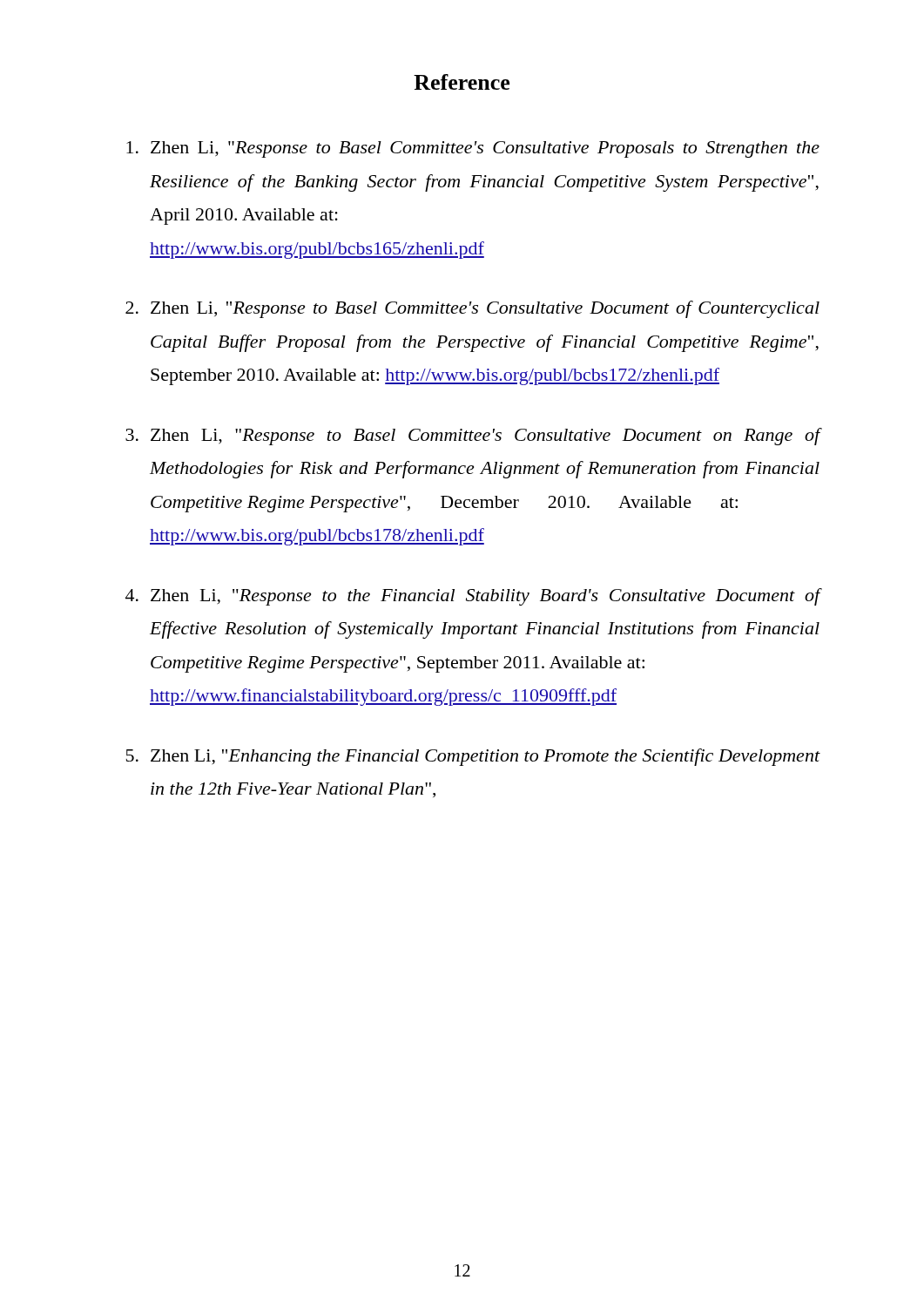Locate the list item with the text "4. Zhen Li,"
The width and height of the screenshot is (924, 1307).
(462, 645)
